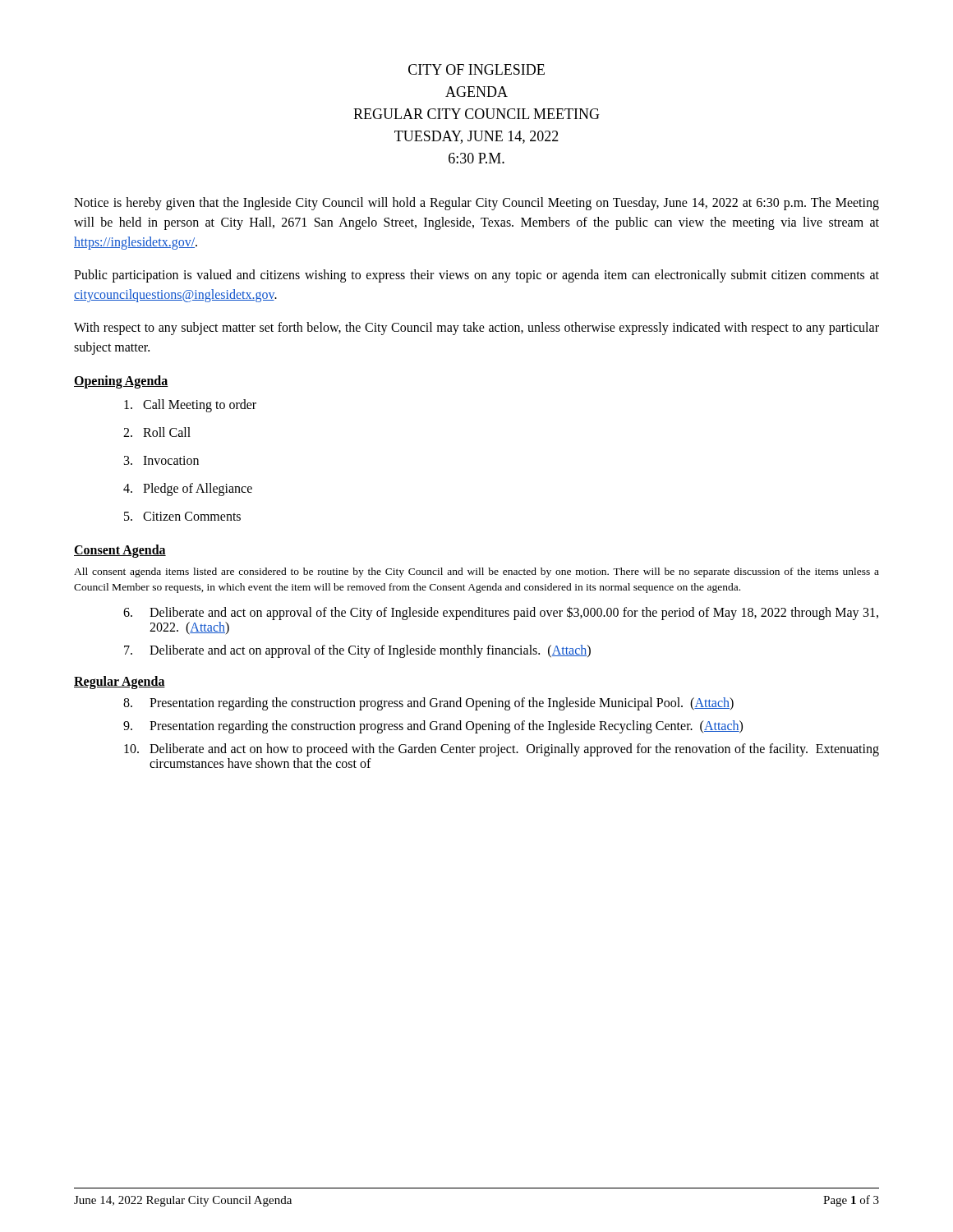953x1232 pixels.
Task: Locate the list item that reads "6. Deliberate and act"
Action: tap(501, 620)
